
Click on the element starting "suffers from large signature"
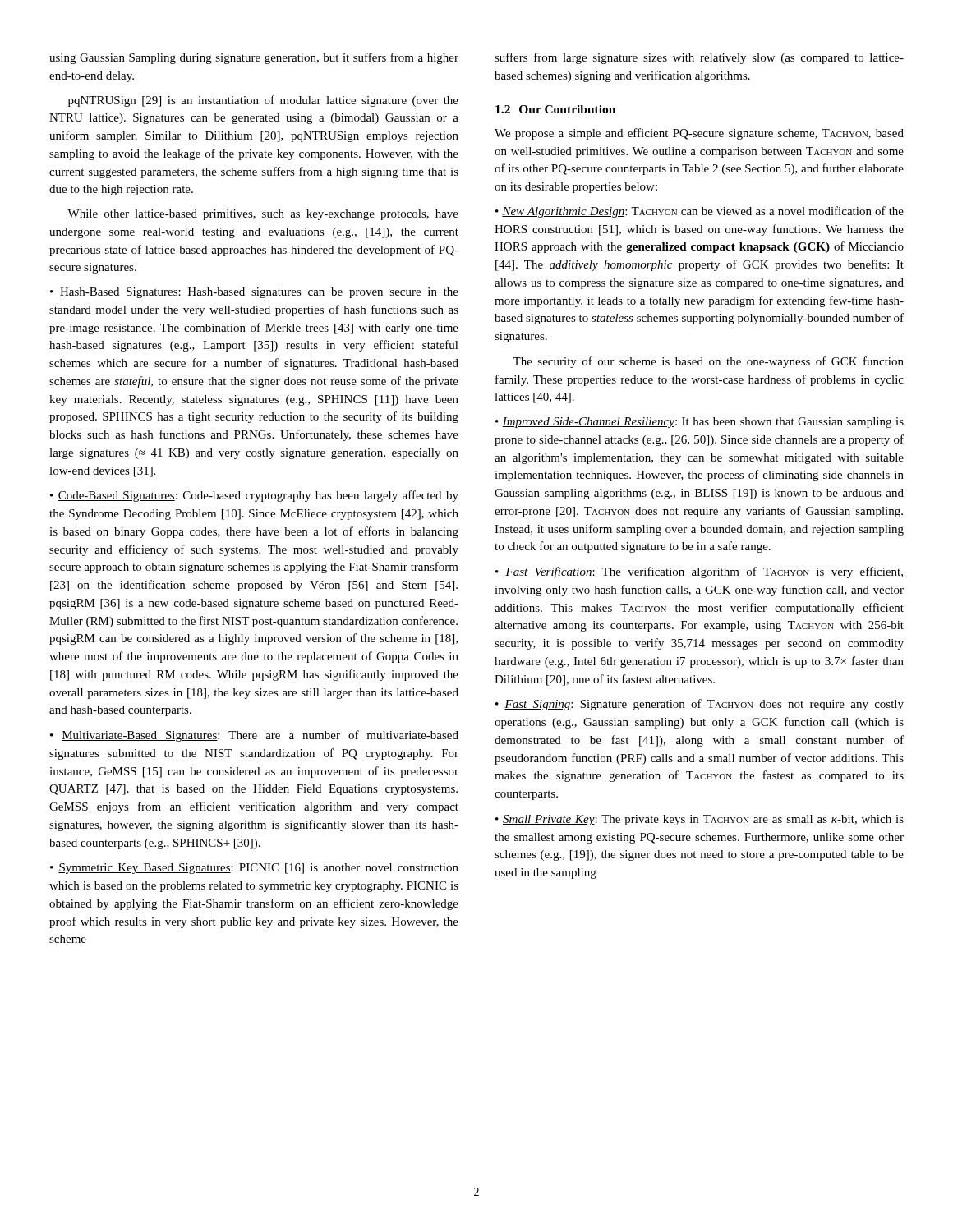click(x=699, y=67)
